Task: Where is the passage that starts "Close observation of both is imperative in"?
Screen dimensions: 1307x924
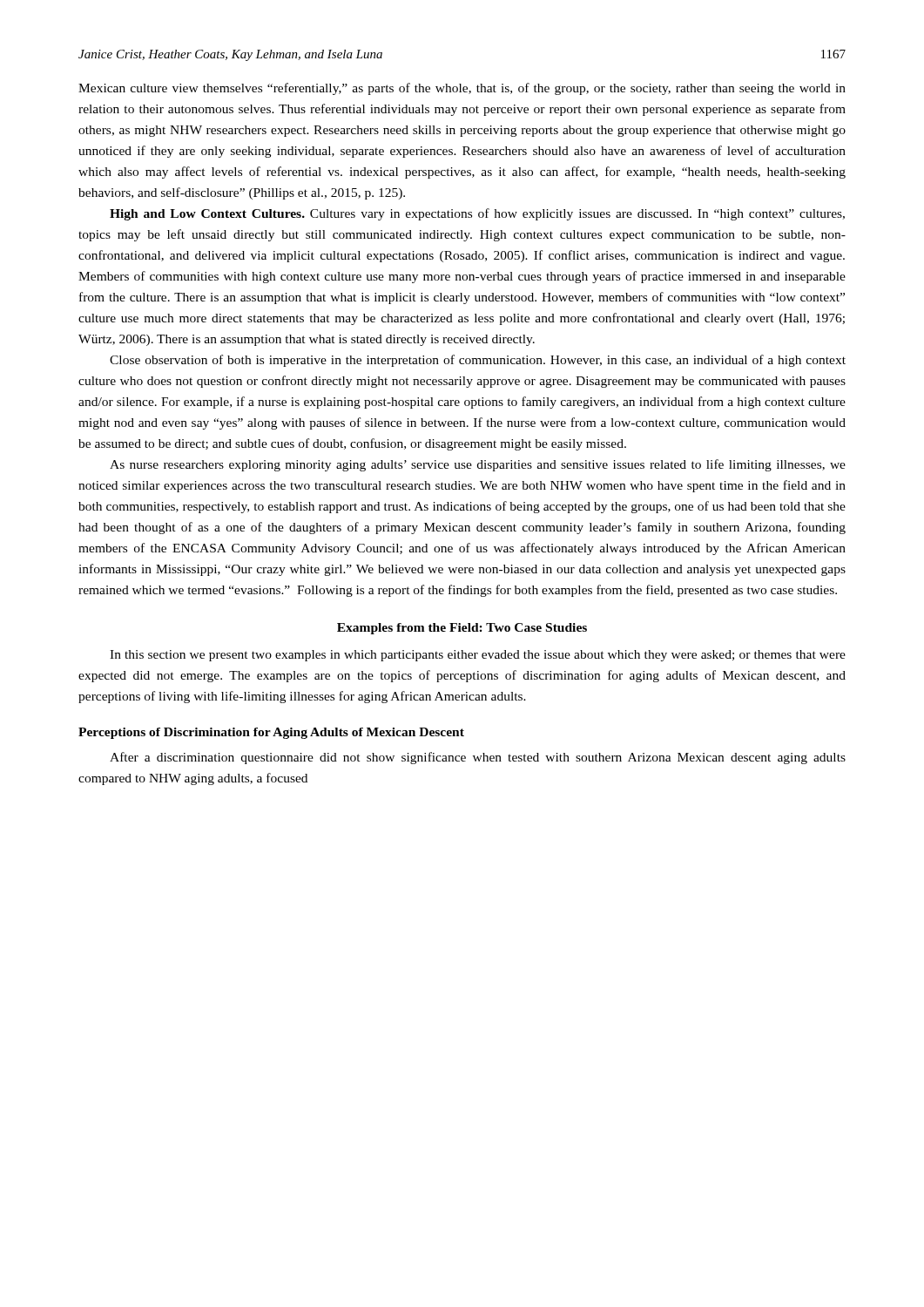Action: coord(462,402)
